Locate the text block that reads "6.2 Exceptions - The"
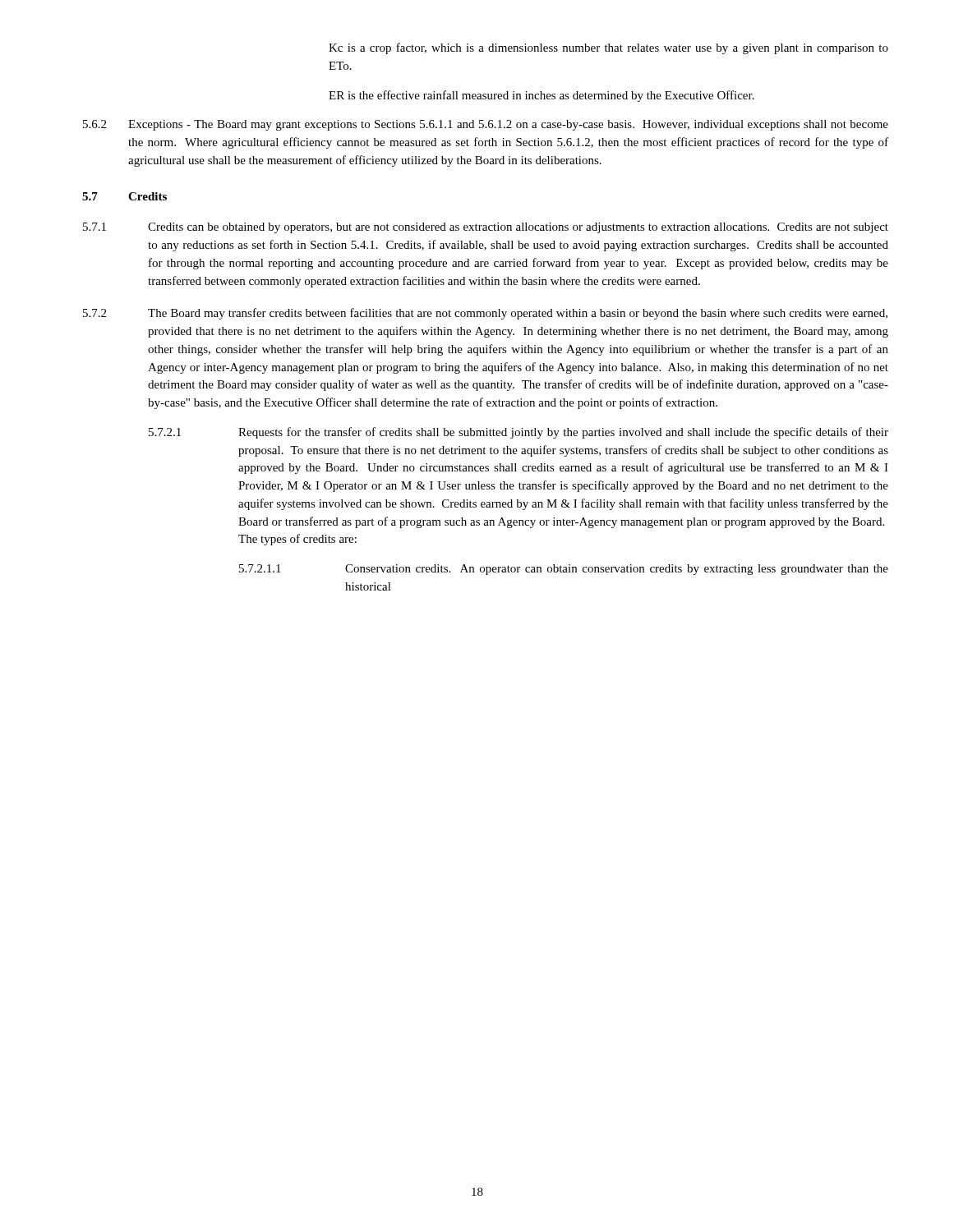Viewport: 954px width, 1232px height. 485,143
